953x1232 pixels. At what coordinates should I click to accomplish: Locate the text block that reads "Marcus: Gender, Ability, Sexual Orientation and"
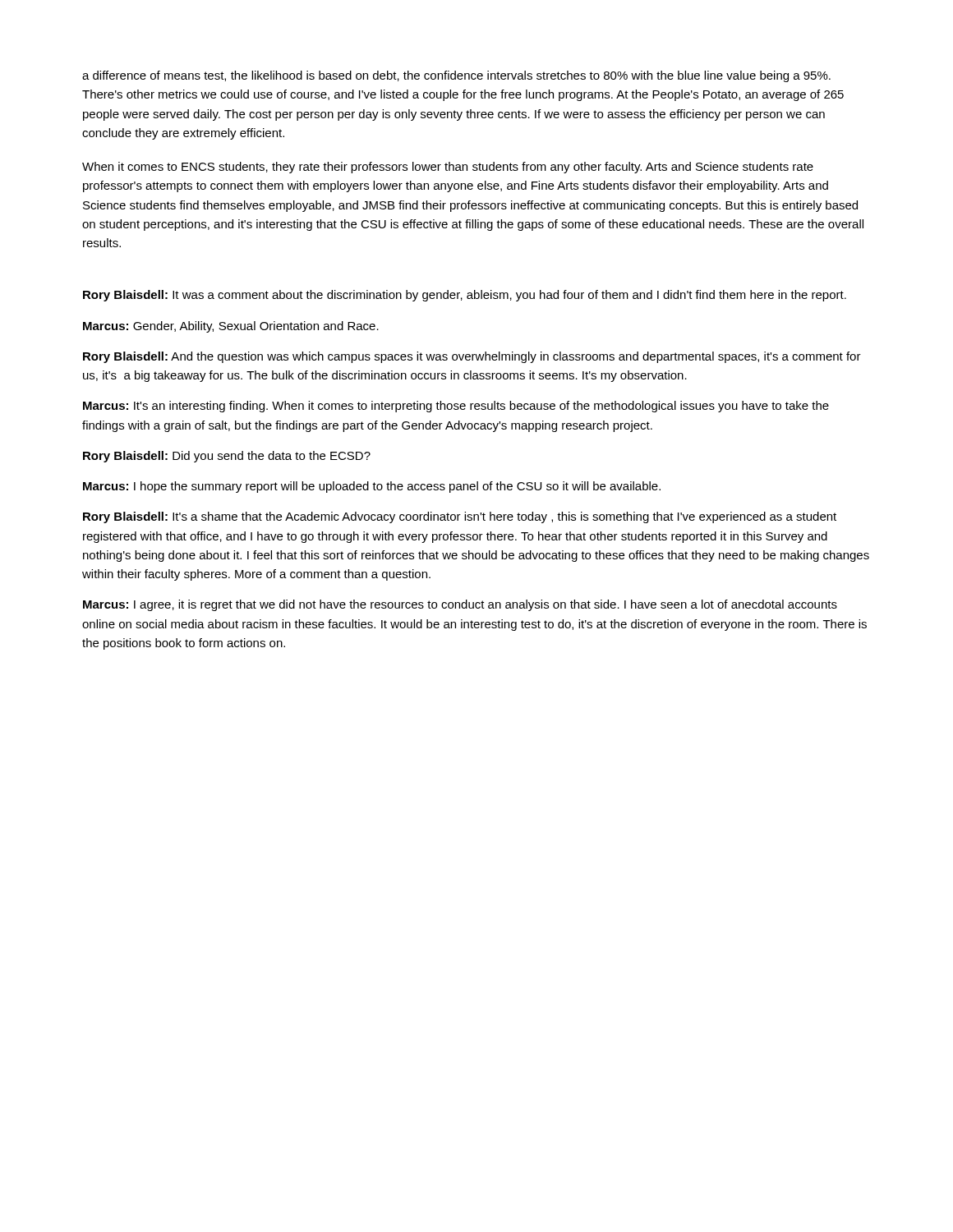[x=231, y=325]
